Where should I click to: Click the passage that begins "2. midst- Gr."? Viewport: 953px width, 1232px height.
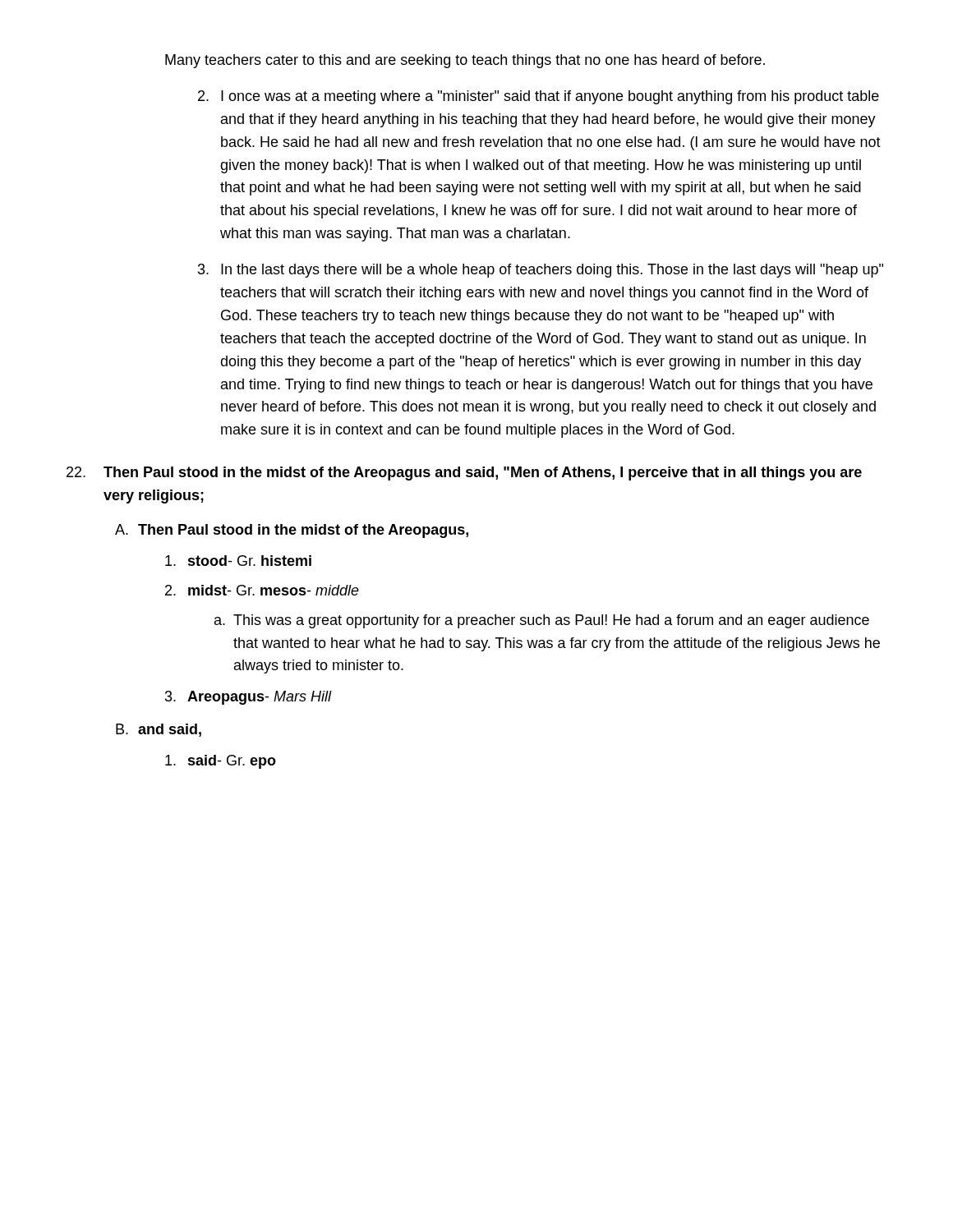[262, 591]
